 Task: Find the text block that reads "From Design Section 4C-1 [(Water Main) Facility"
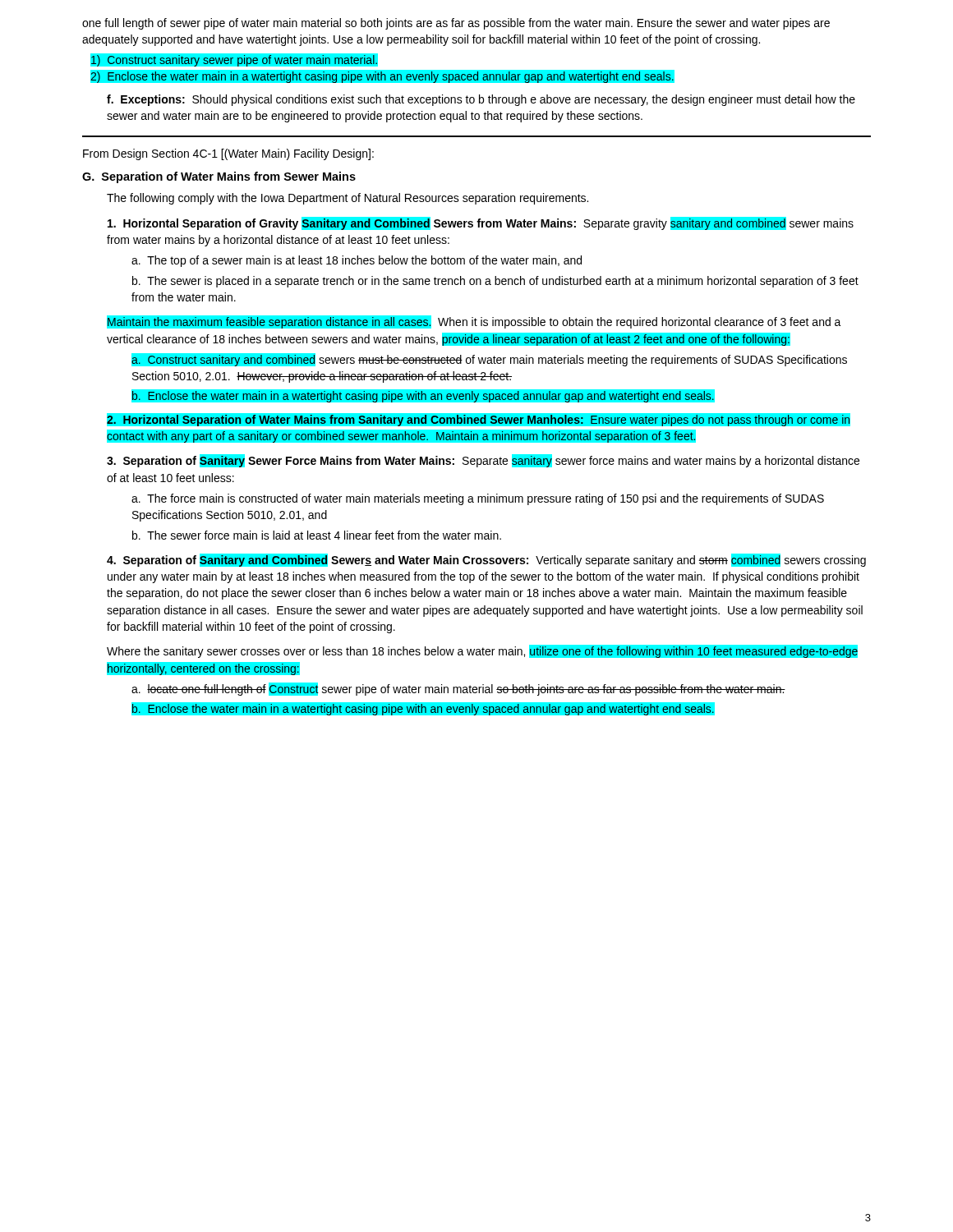point(228,154)
